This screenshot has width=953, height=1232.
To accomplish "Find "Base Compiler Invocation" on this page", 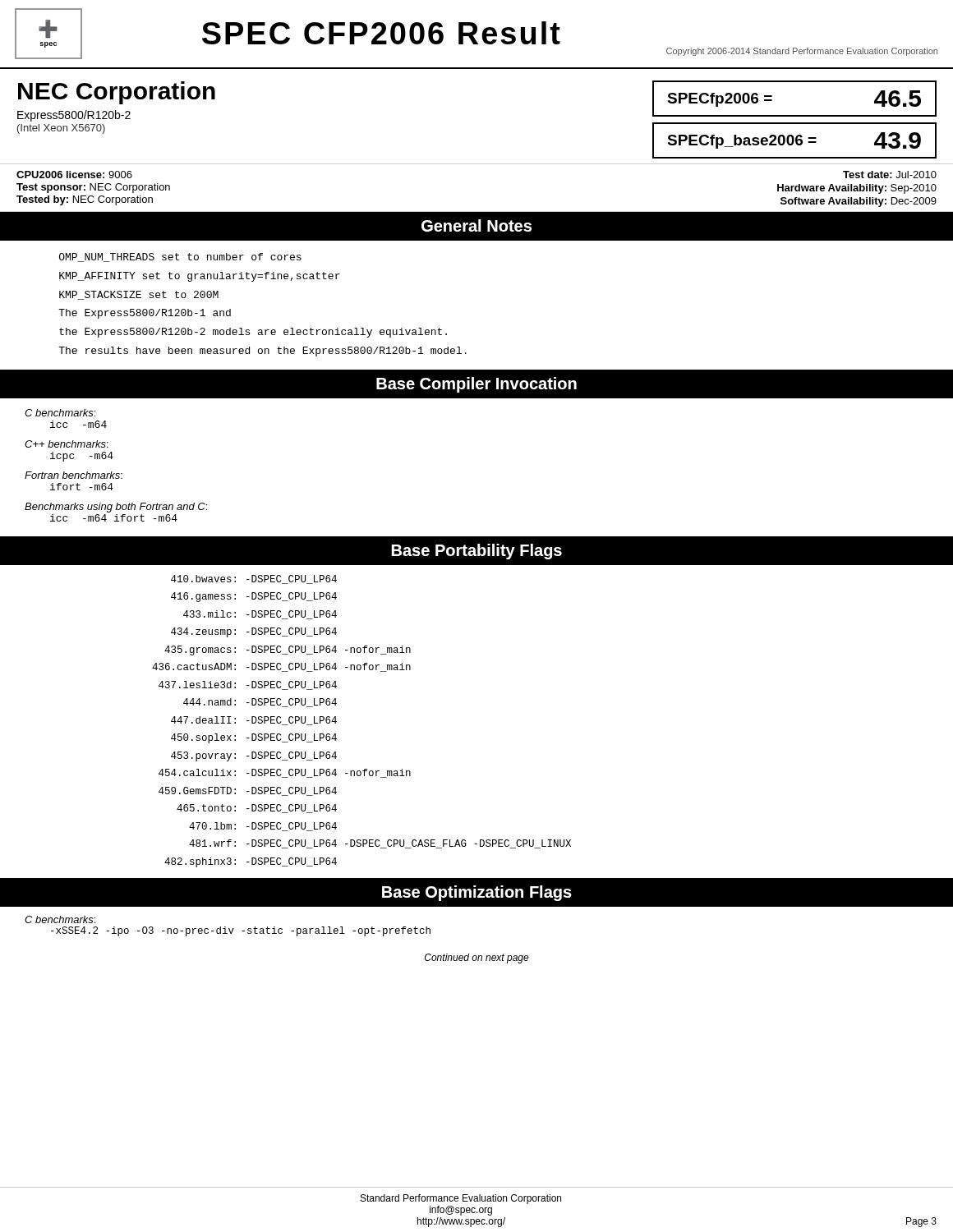I will pos(476,383).
